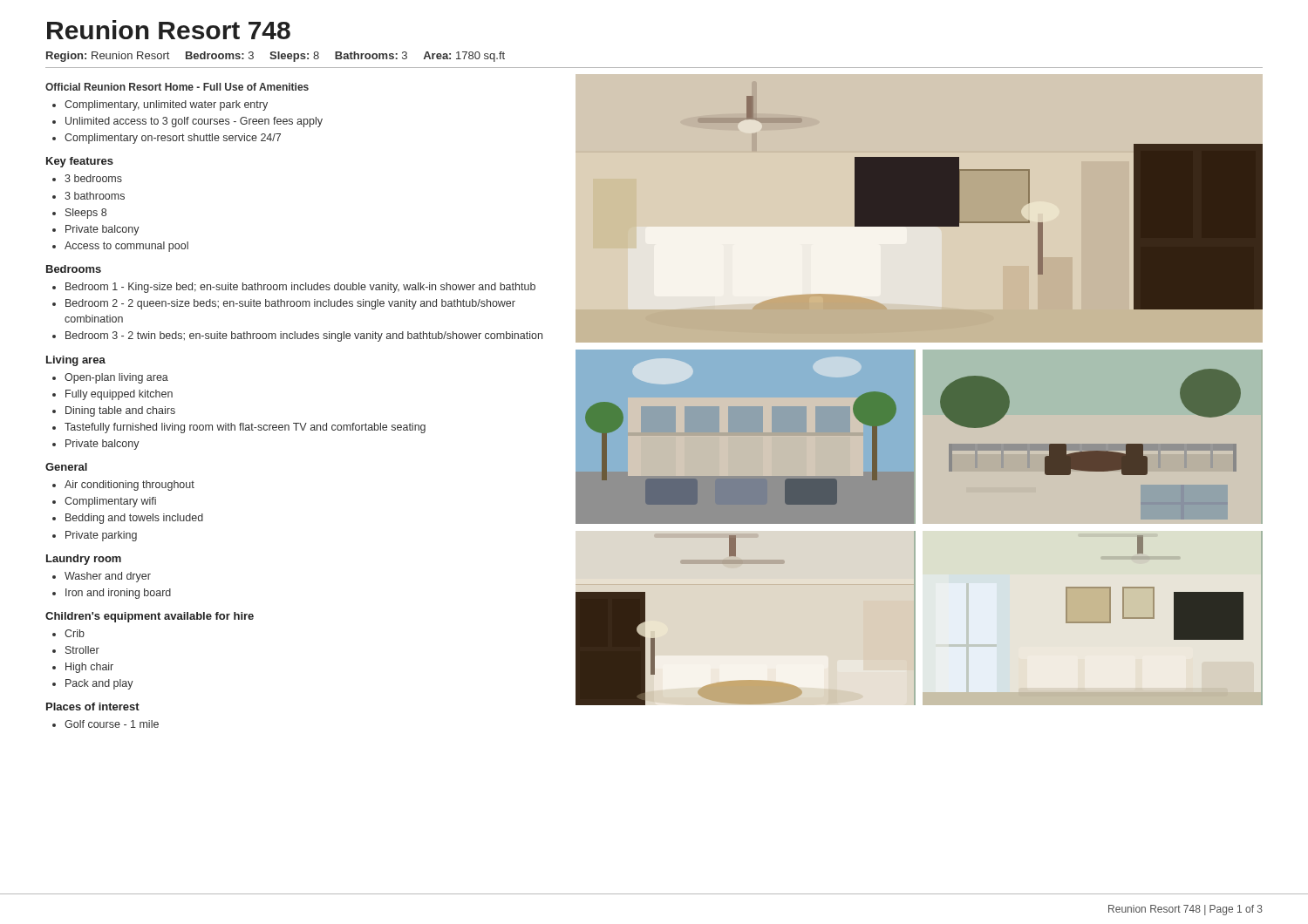Navigate to the block starting "Pack and play"
The image size is (1308, 924).
click(99, 684)
